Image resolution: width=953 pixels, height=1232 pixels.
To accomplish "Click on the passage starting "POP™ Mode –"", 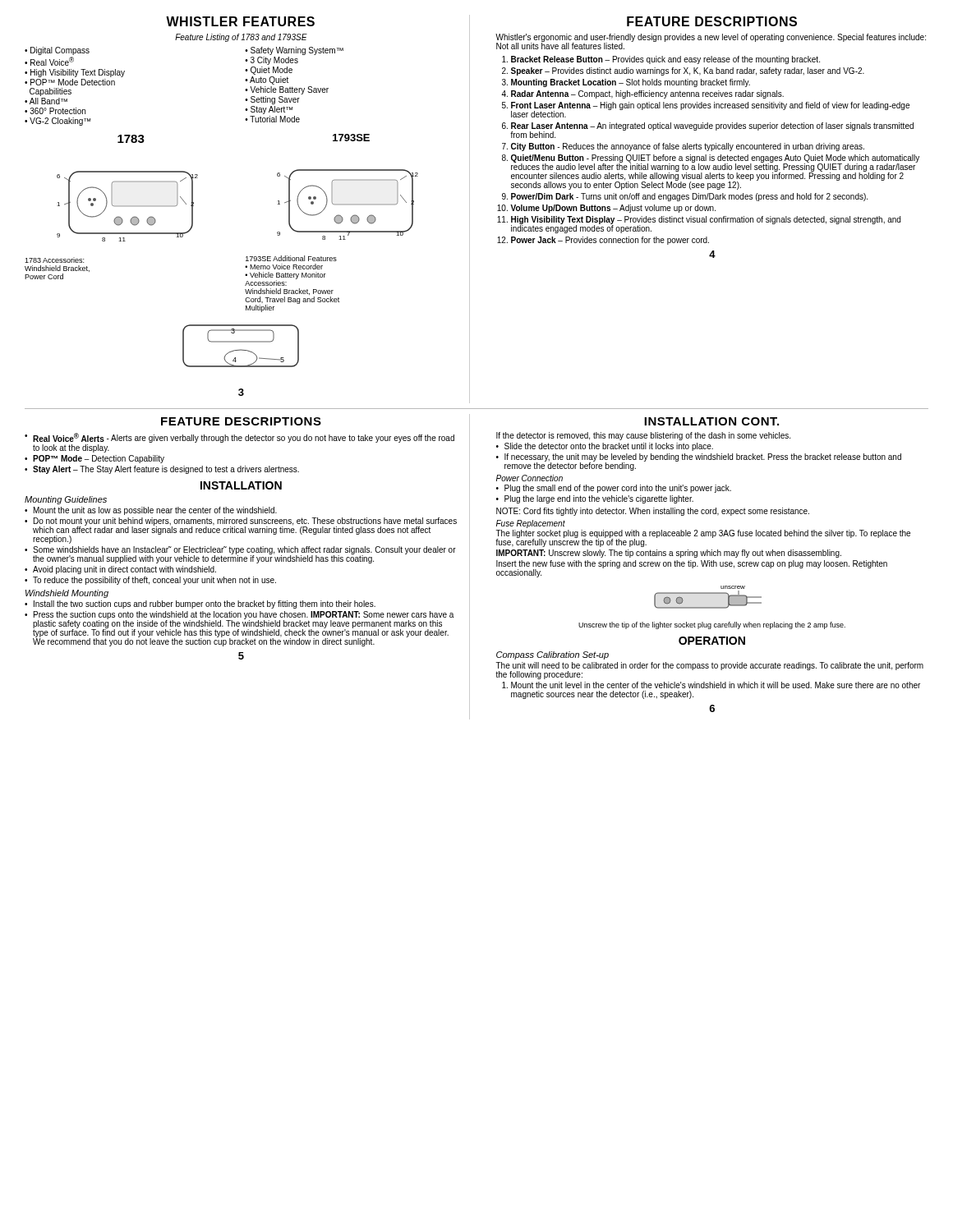I will [99, 458].
